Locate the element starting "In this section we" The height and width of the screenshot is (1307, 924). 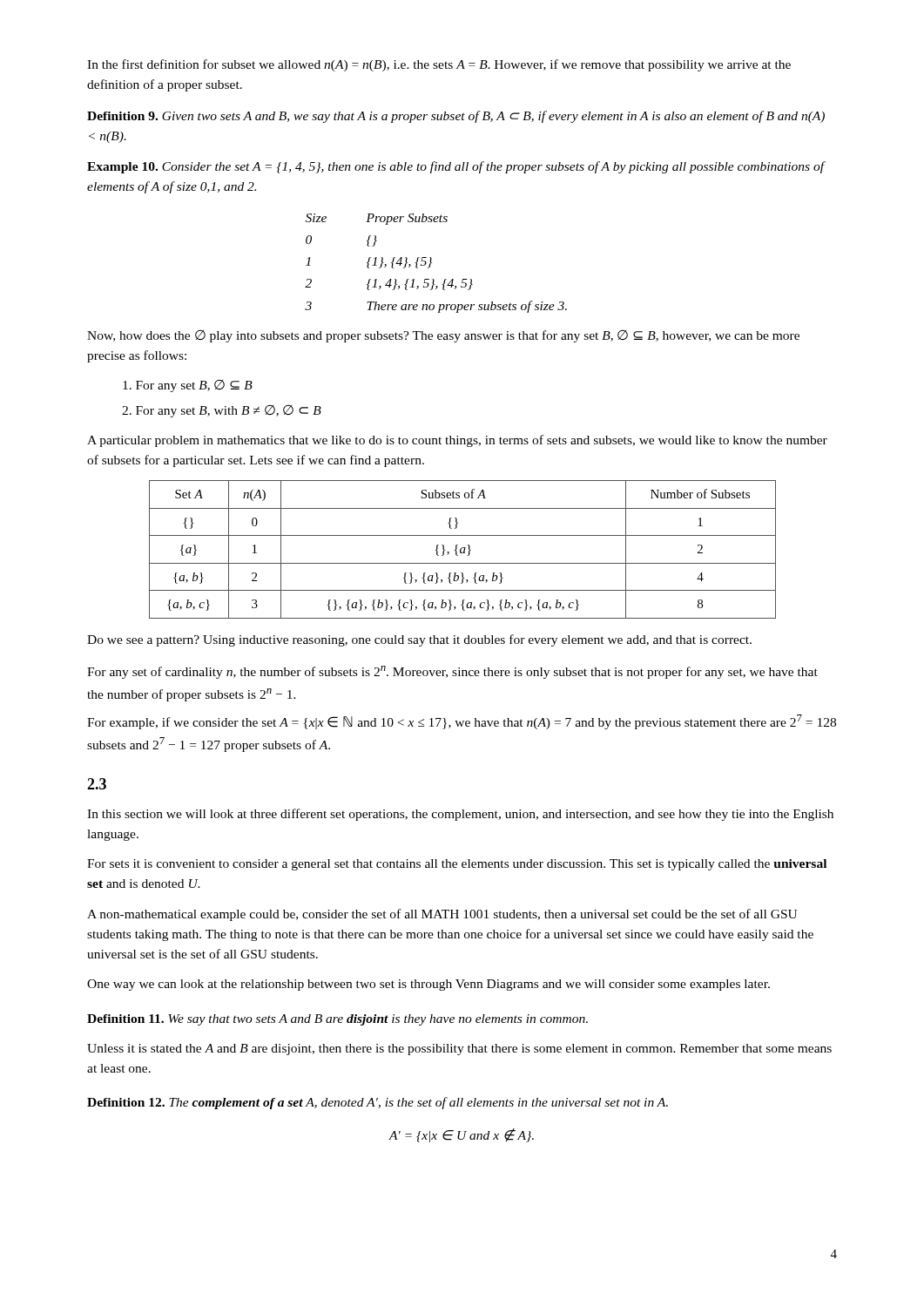click(x=461, y=823)
